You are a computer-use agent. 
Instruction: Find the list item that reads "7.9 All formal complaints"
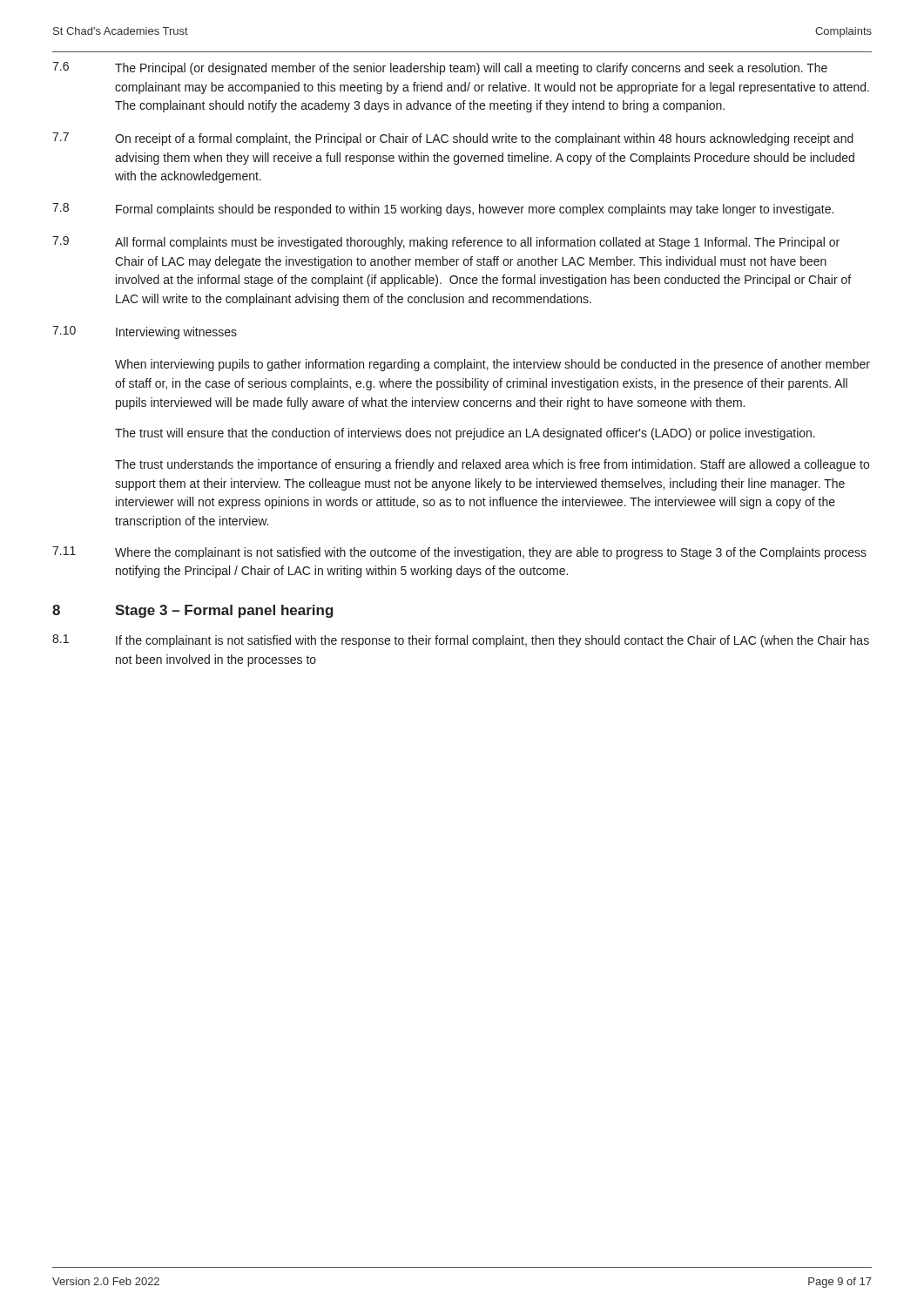click(462, 271)
